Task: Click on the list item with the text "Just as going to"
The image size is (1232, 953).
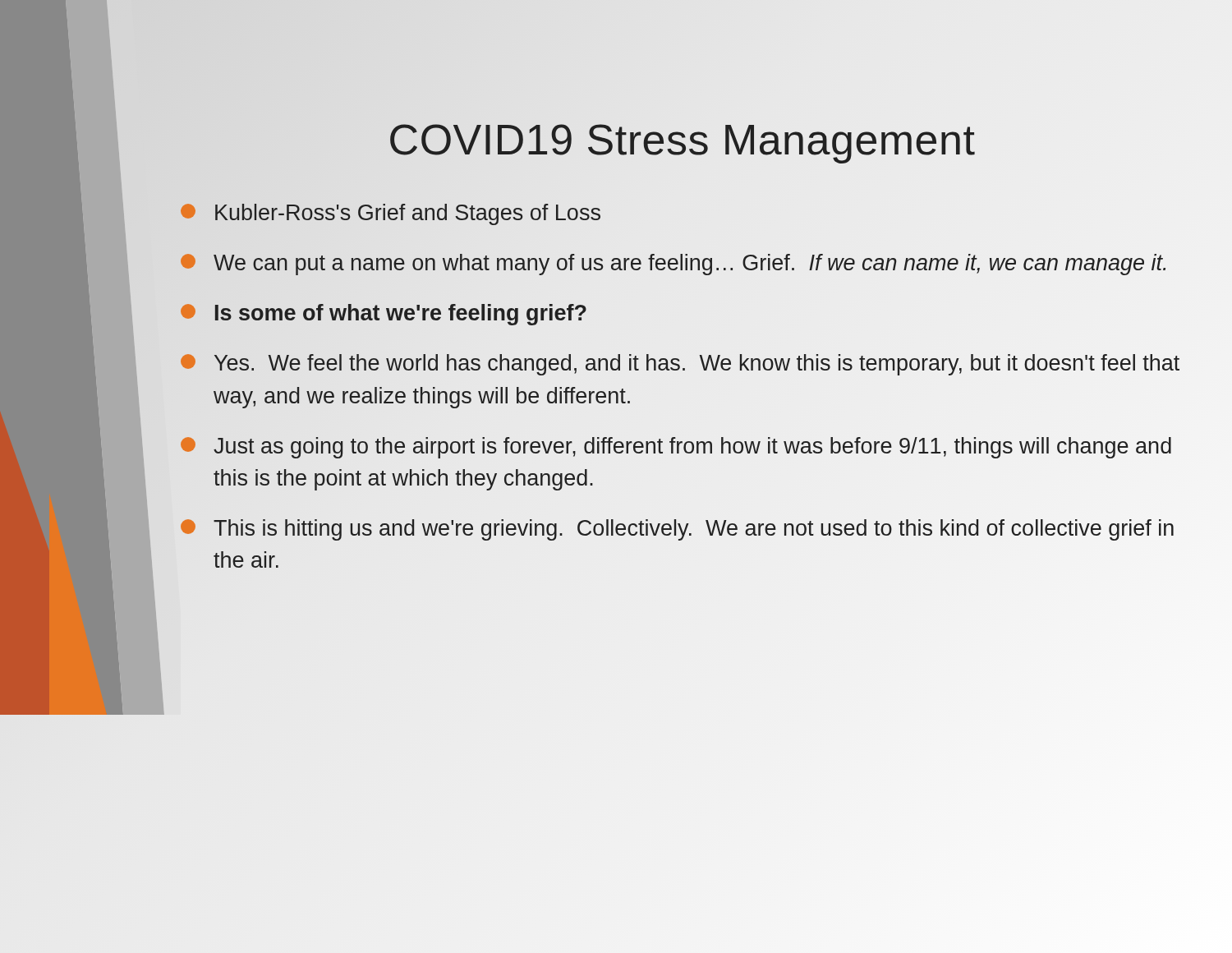Action: pos(682,462)
